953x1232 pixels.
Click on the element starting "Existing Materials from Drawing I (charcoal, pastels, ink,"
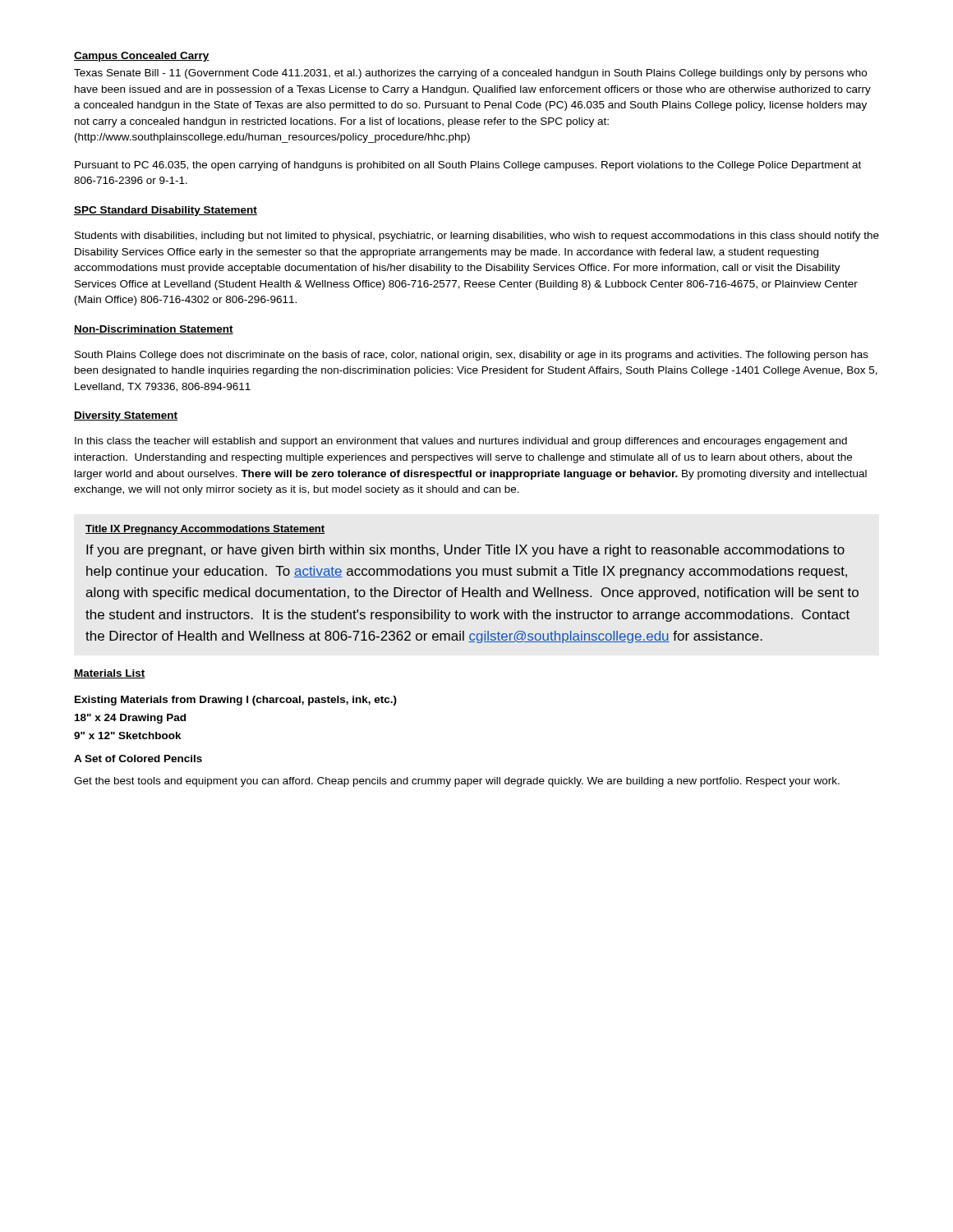pyautogui.click(x=236, y=701)
